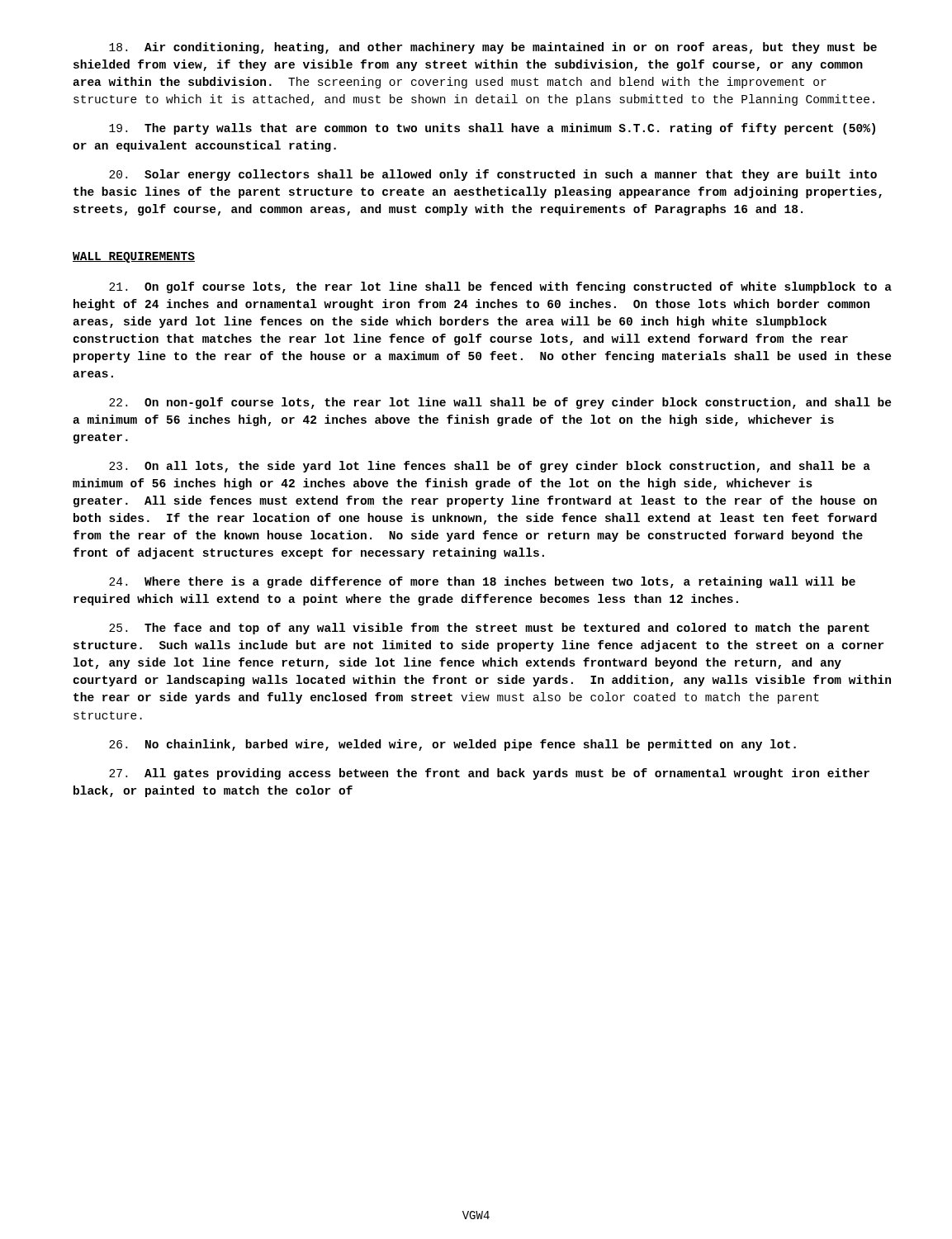Screen dimensions: 1239x952
Task: Locate the list item that reads "20. Solar energy"
Action: [x=479, y=193]
